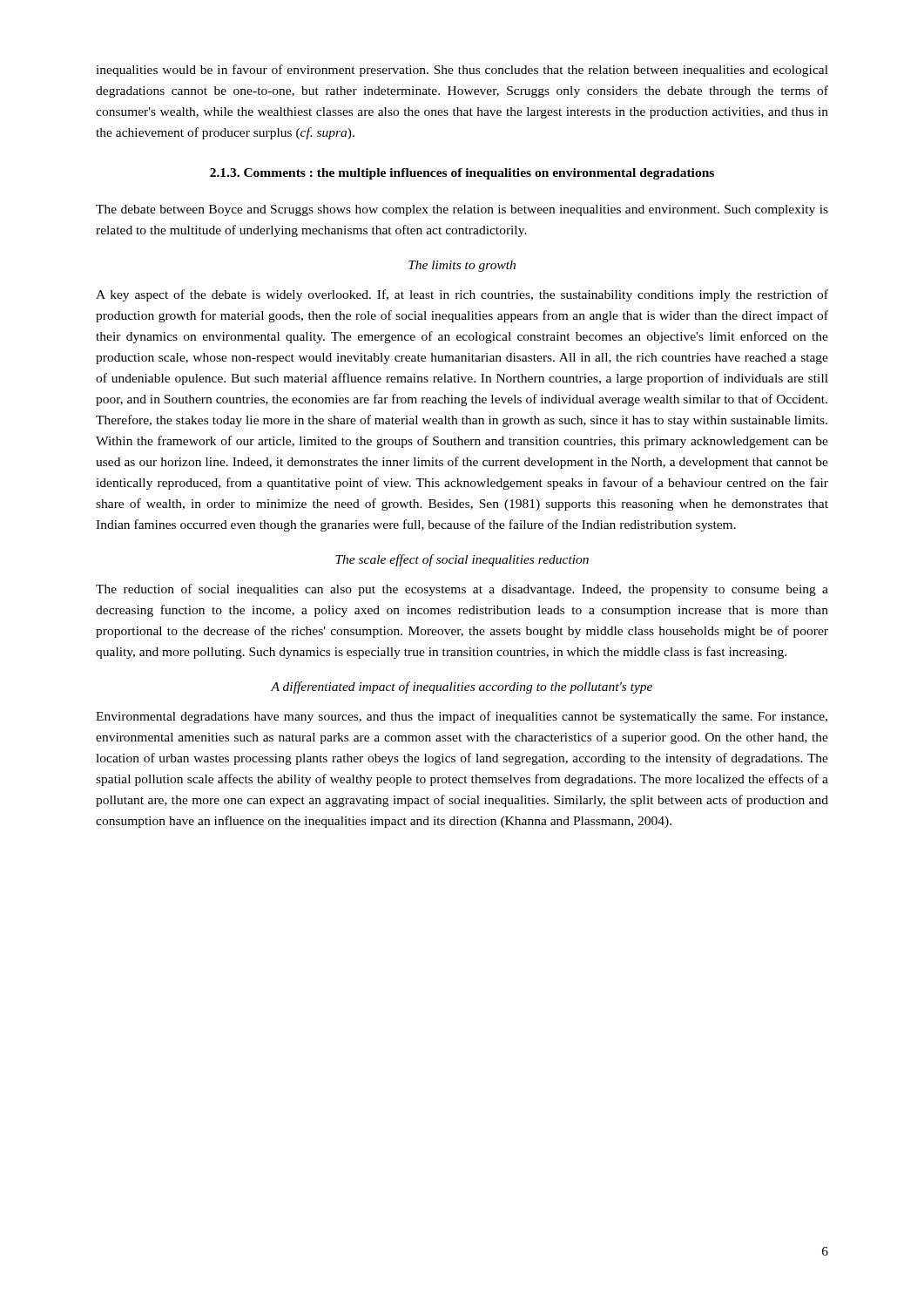Screen dimensions: 1307x924
Task: Select the text block that says "The debate between Boyce"
Action: click(x=462, y=219)
